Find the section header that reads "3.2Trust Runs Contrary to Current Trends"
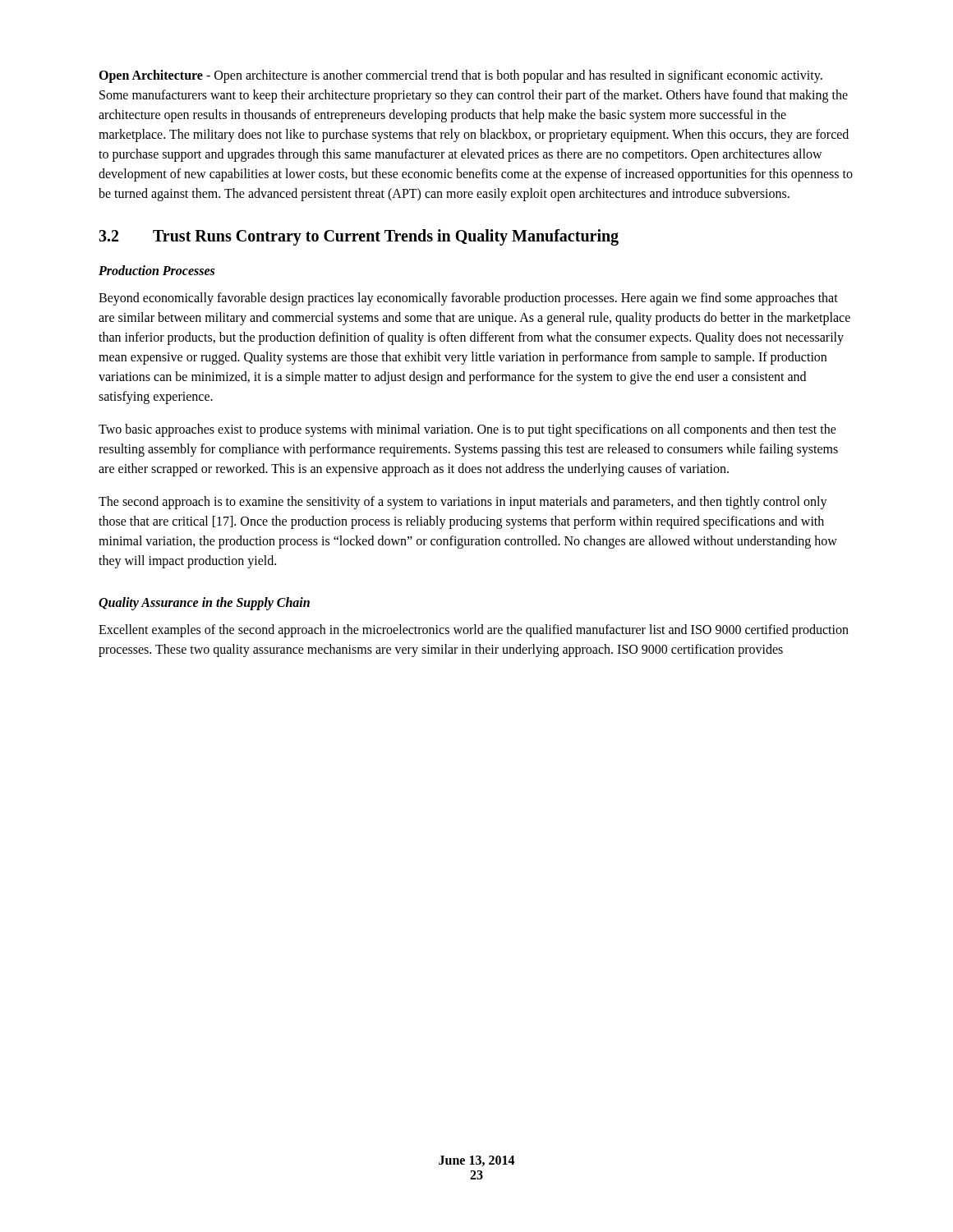This screenshot has height=1232, width=953. (359, 236)
